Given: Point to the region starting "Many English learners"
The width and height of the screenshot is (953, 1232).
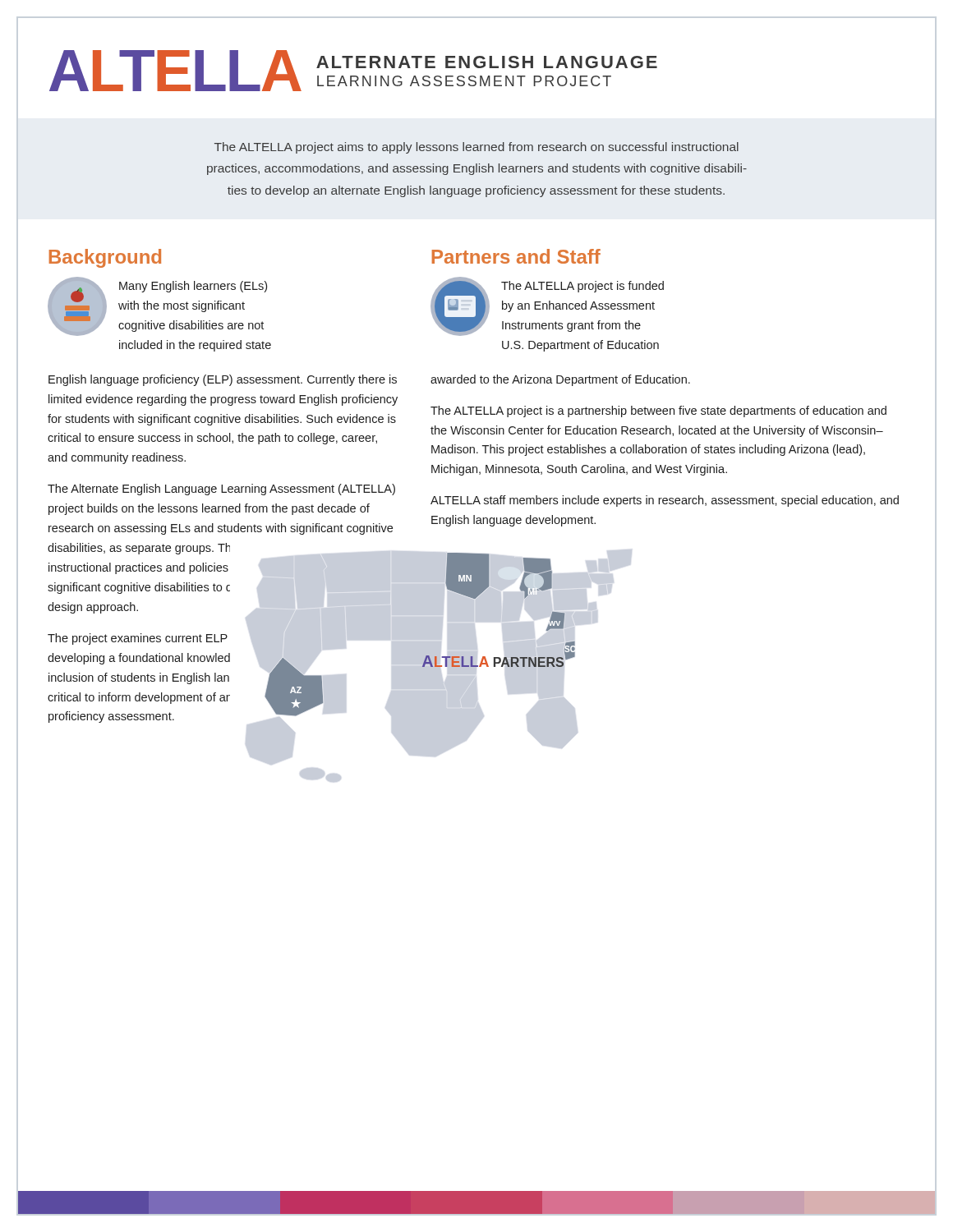Looking at the screenshot, I should 195,315.
